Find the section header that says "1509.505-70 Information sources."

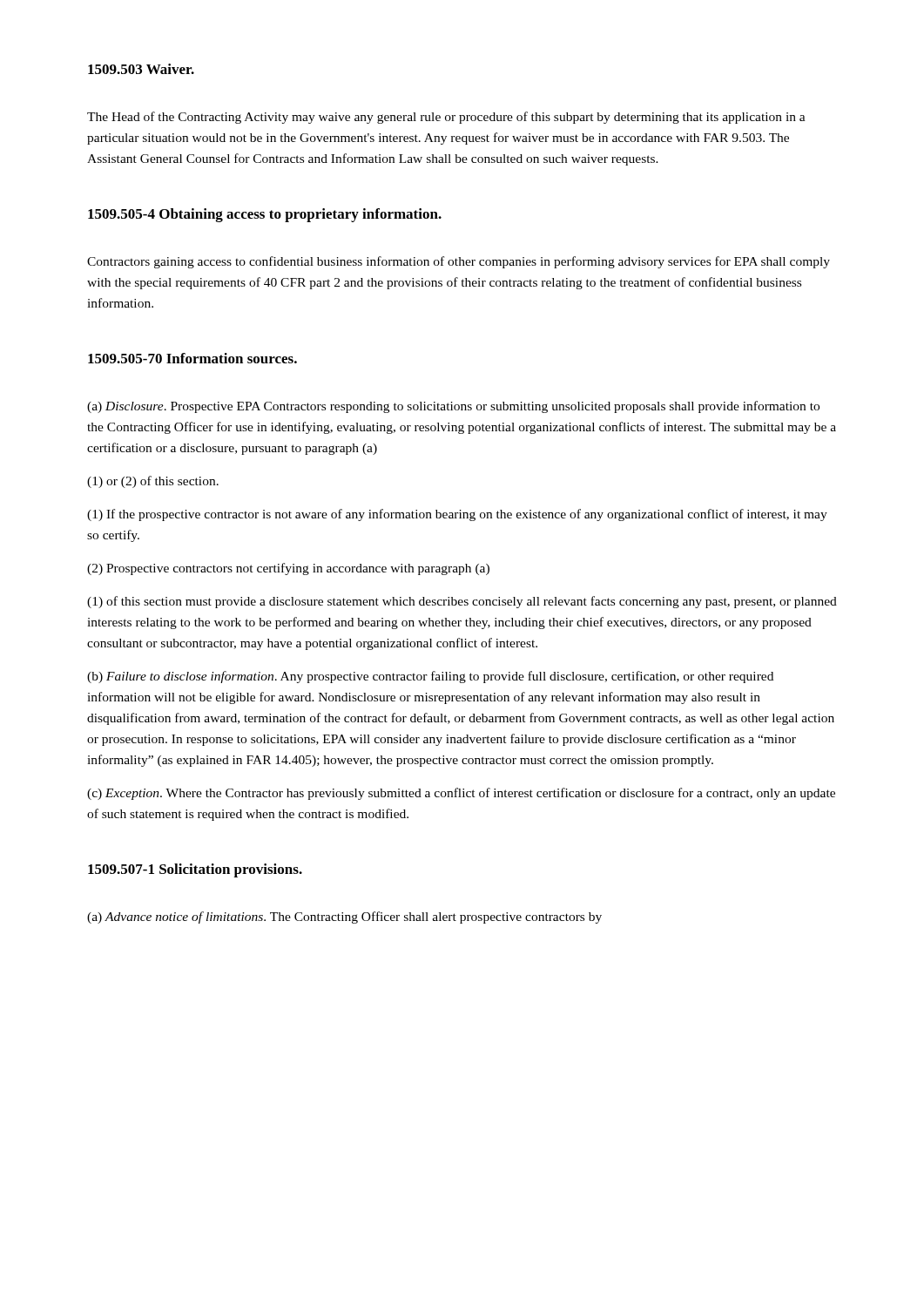(192, 359)
